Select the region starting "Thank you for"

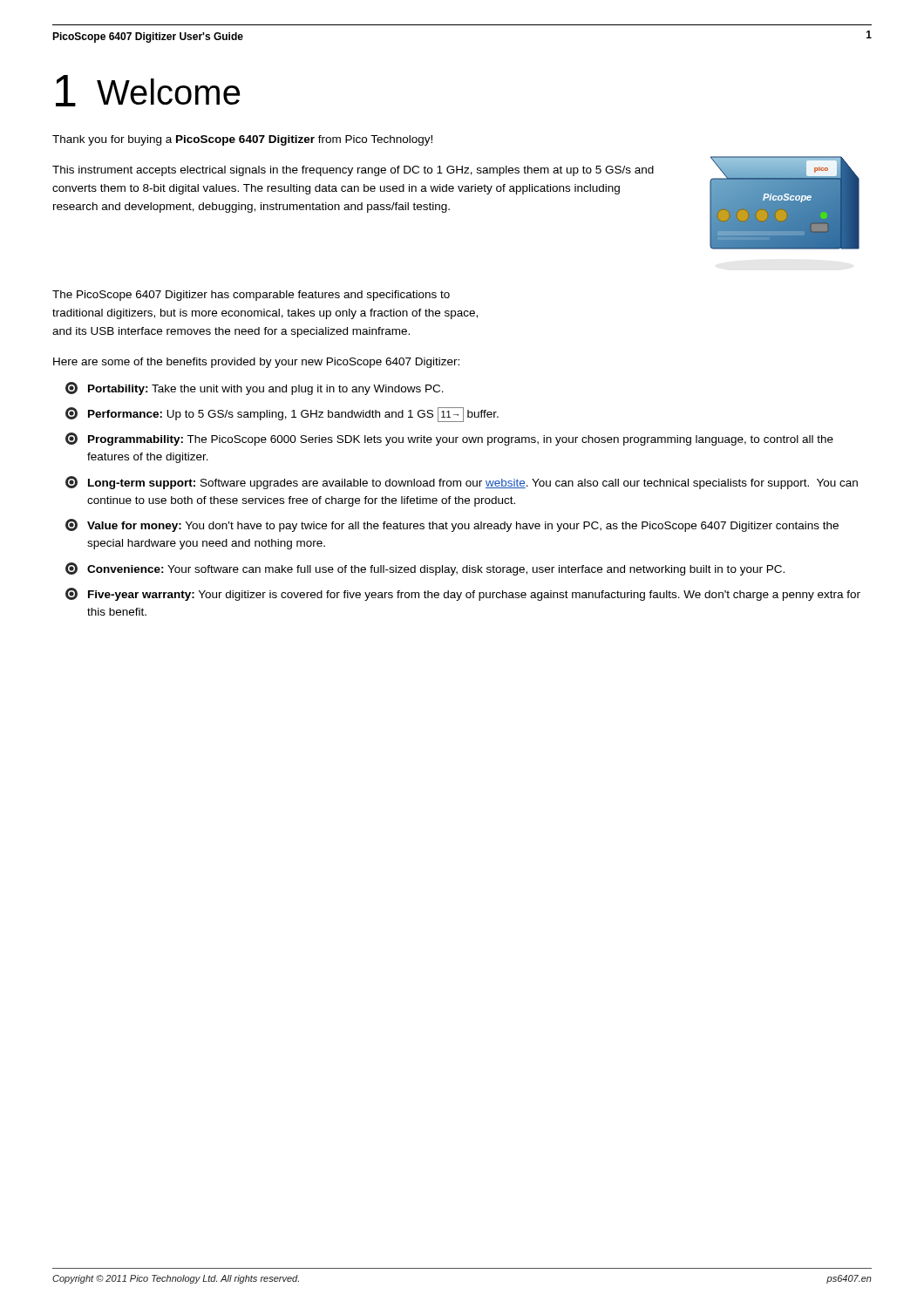[x=243, y=139]
